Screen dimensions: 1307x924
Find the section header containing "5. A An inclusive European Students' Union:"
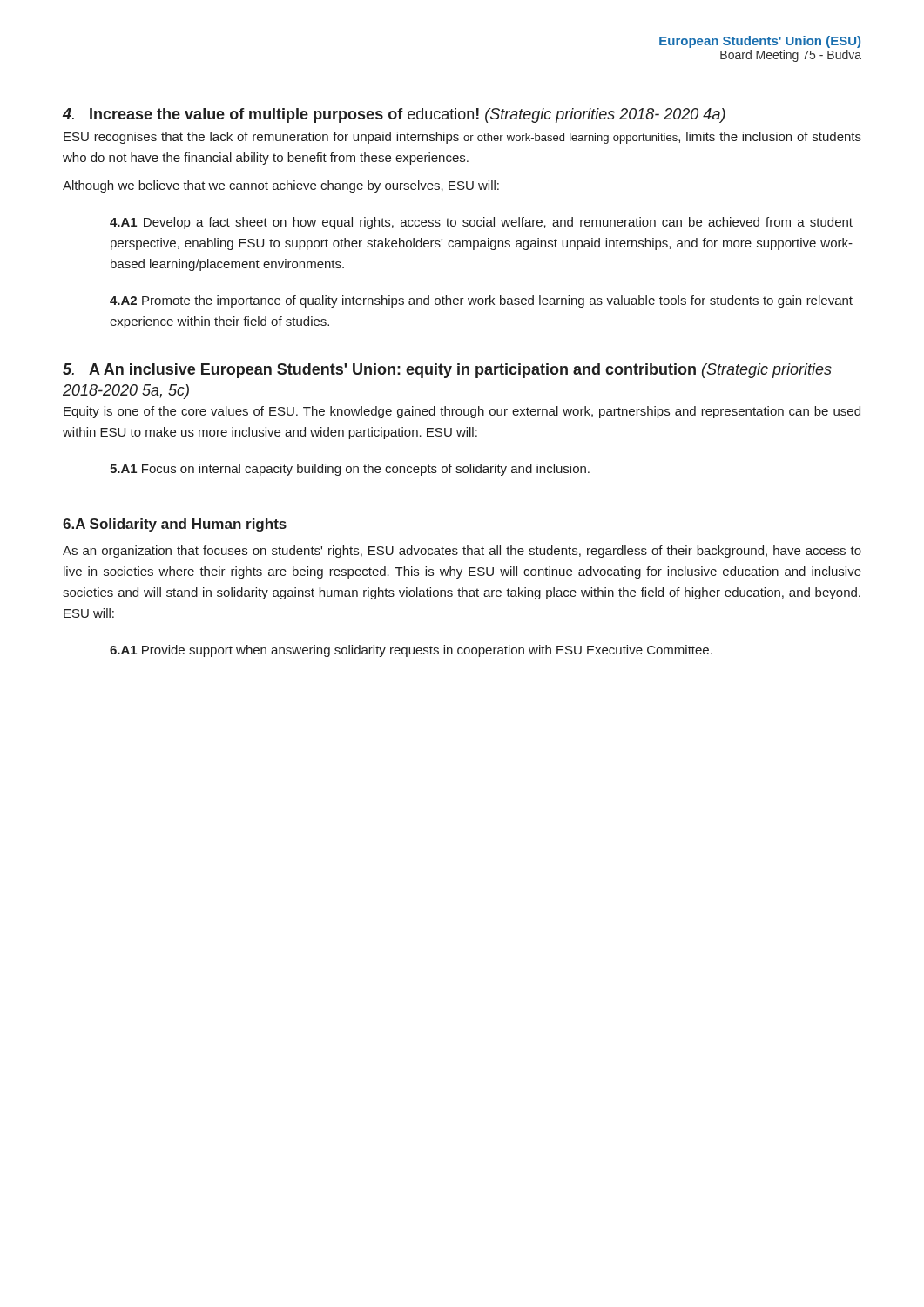(x=462, y=381)
